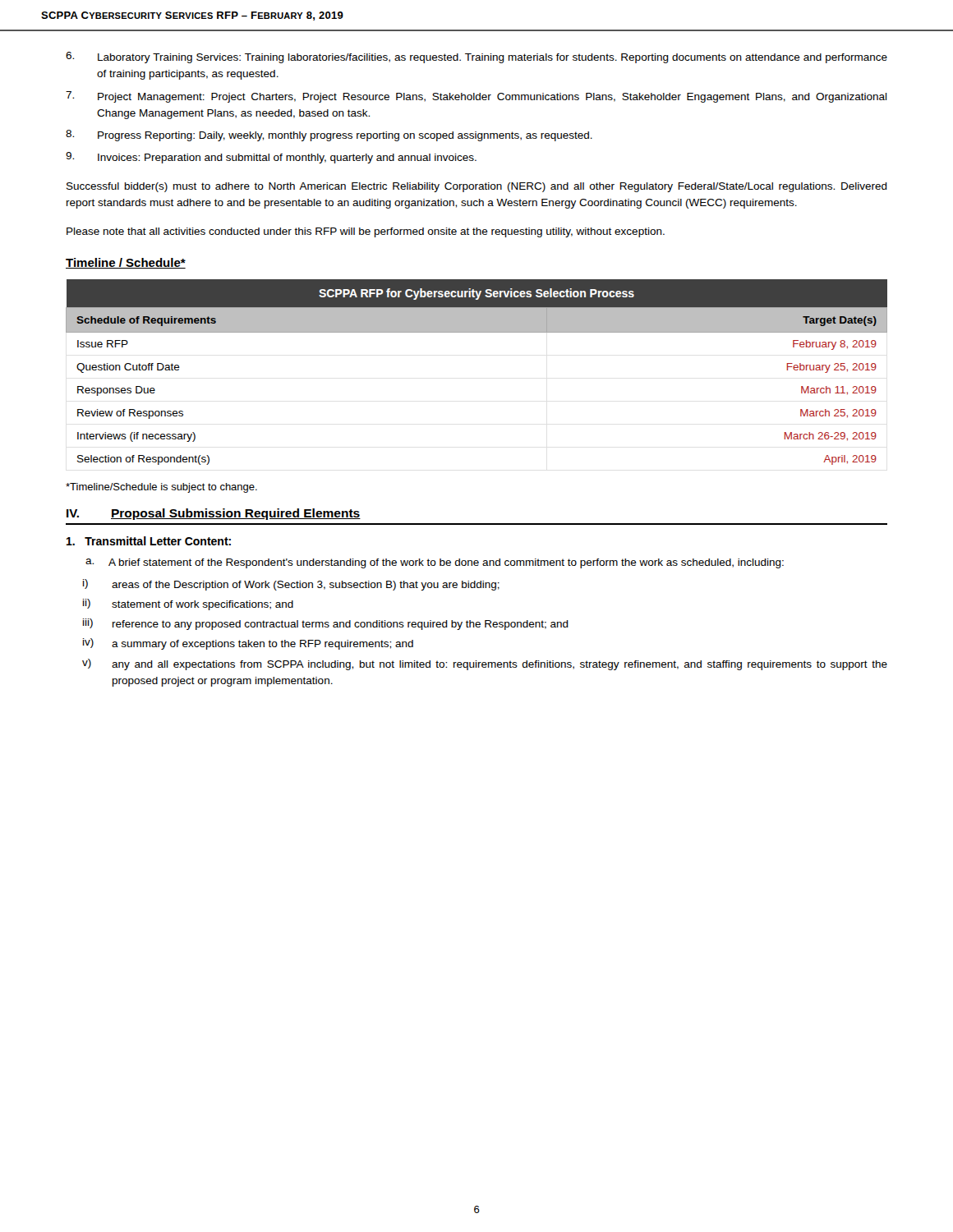Navigate to the element starting "IV. Proposal Submission Required Elements"
The height and width of the screenshot is (1232, 953).
(213, 513)
